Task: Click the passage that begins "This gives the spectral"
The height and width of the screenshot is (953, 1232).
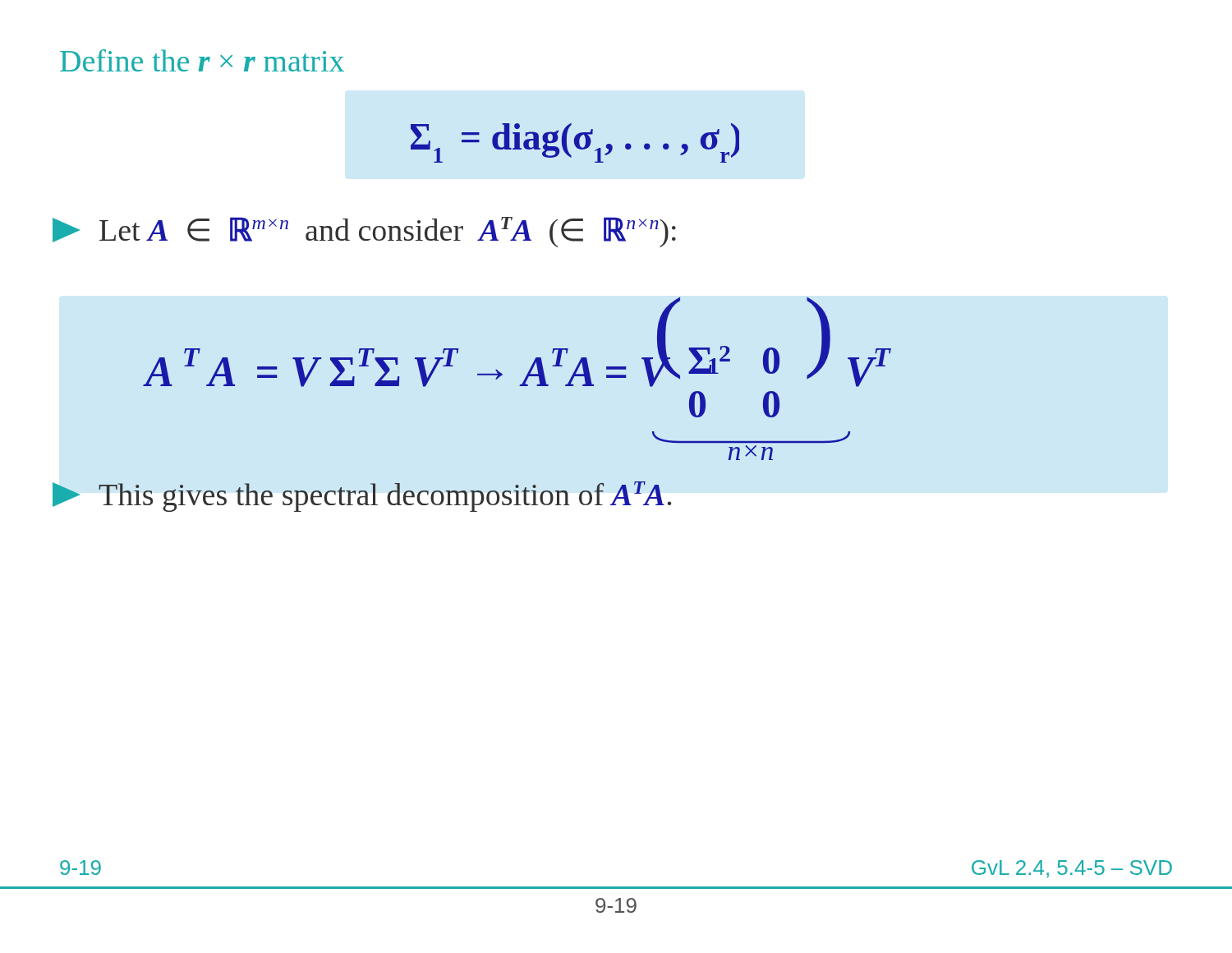Action: click(361, 495)
